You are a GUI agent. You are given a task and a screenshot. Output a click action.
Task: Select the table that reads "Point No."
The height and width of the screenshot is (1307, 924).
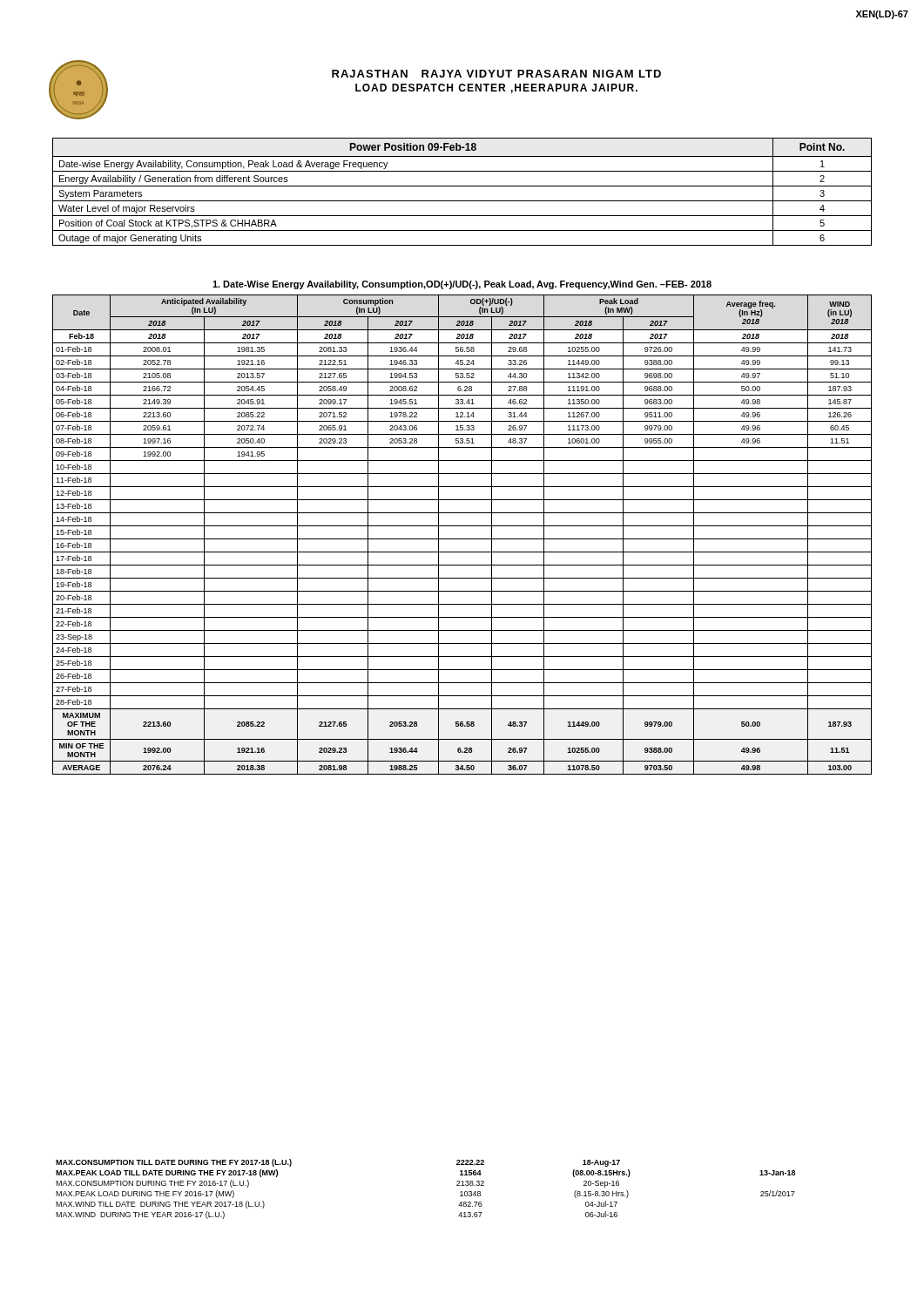click(x=462, y=192)
